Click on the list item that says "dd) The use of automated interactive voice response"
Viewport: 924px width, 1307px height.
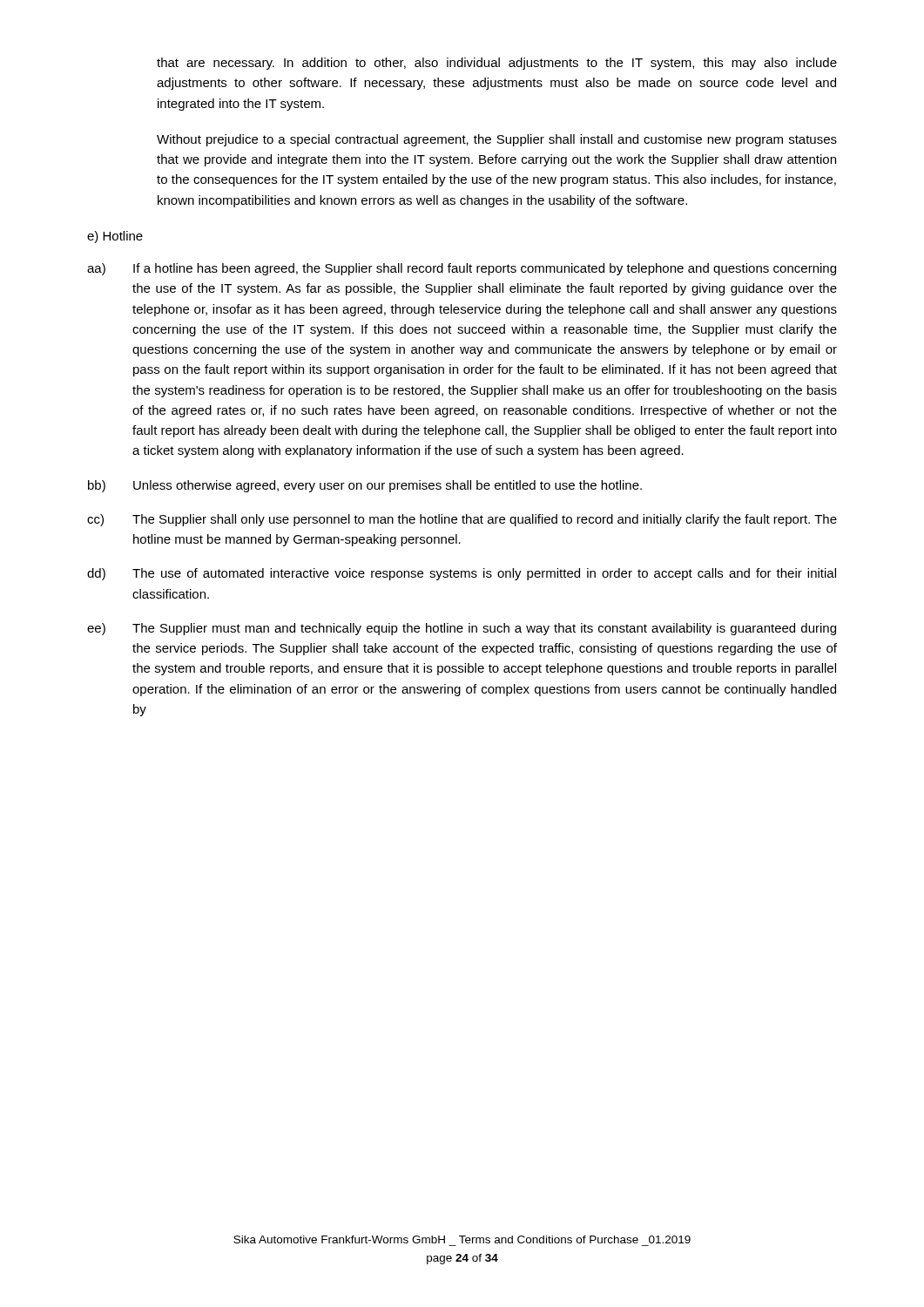462,583
